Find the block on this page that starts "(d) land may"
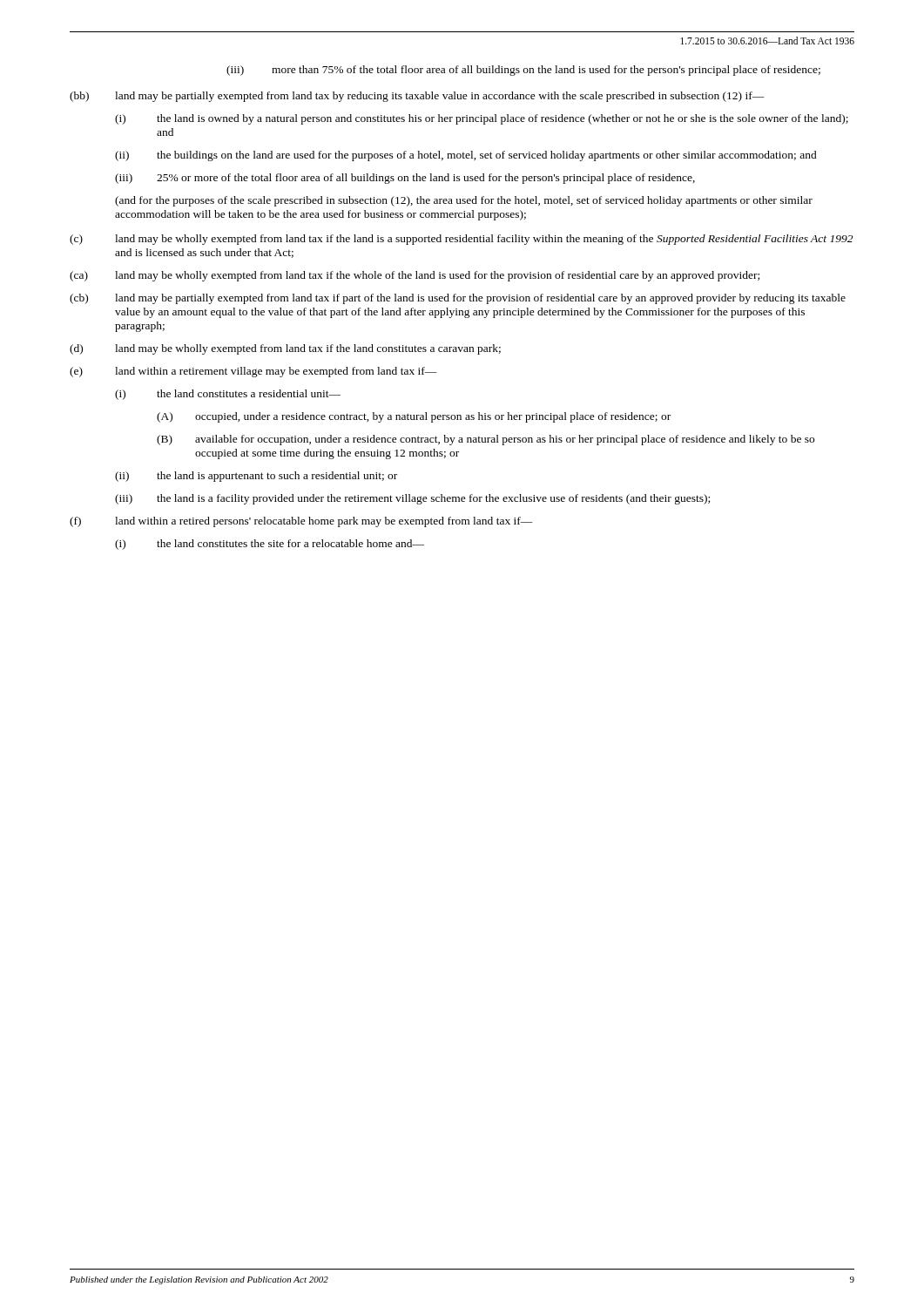924x1307 pixels. [x=462, y=349]
